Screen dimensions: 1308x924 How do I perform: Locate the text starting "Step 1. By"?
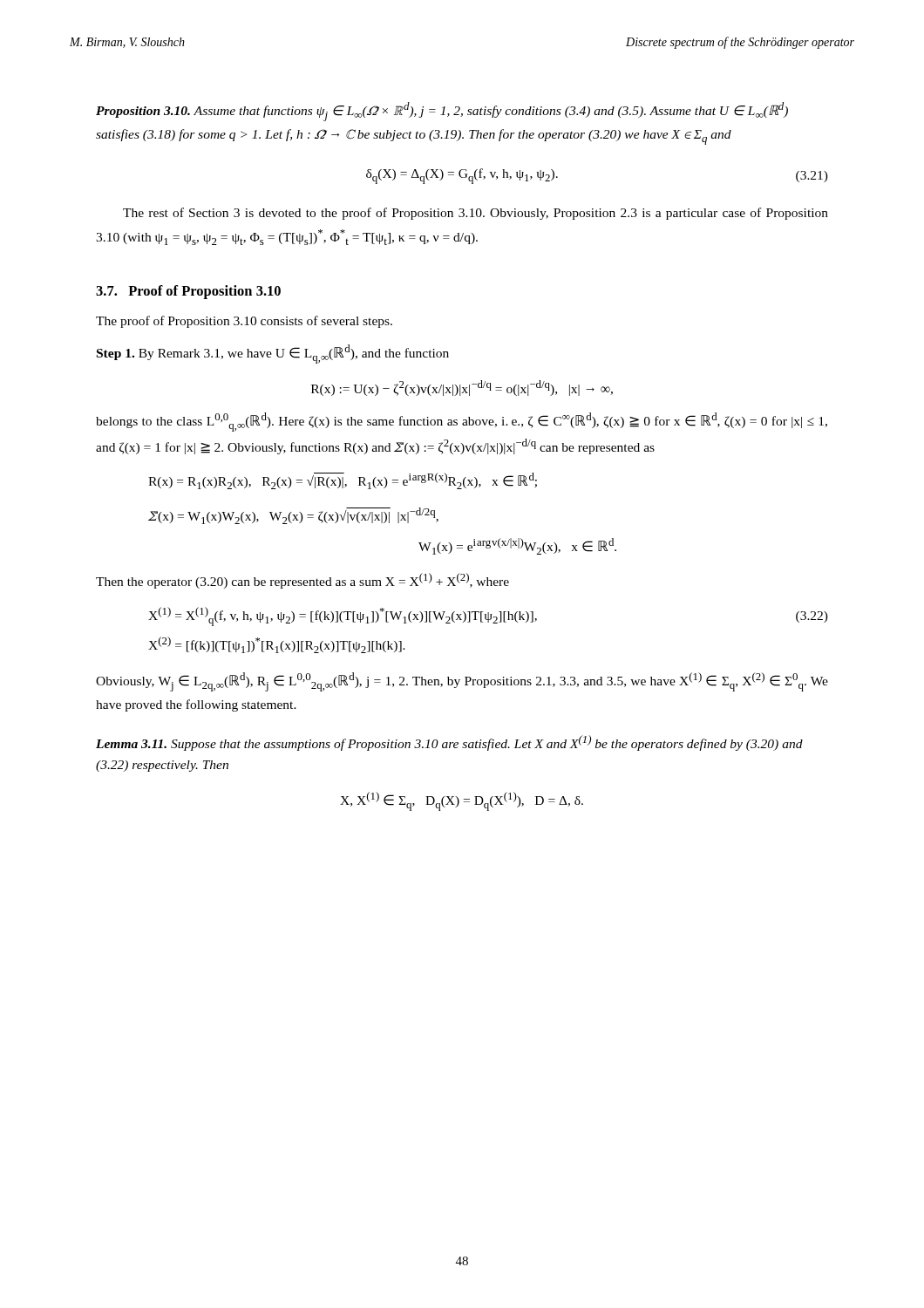[273, 353]
